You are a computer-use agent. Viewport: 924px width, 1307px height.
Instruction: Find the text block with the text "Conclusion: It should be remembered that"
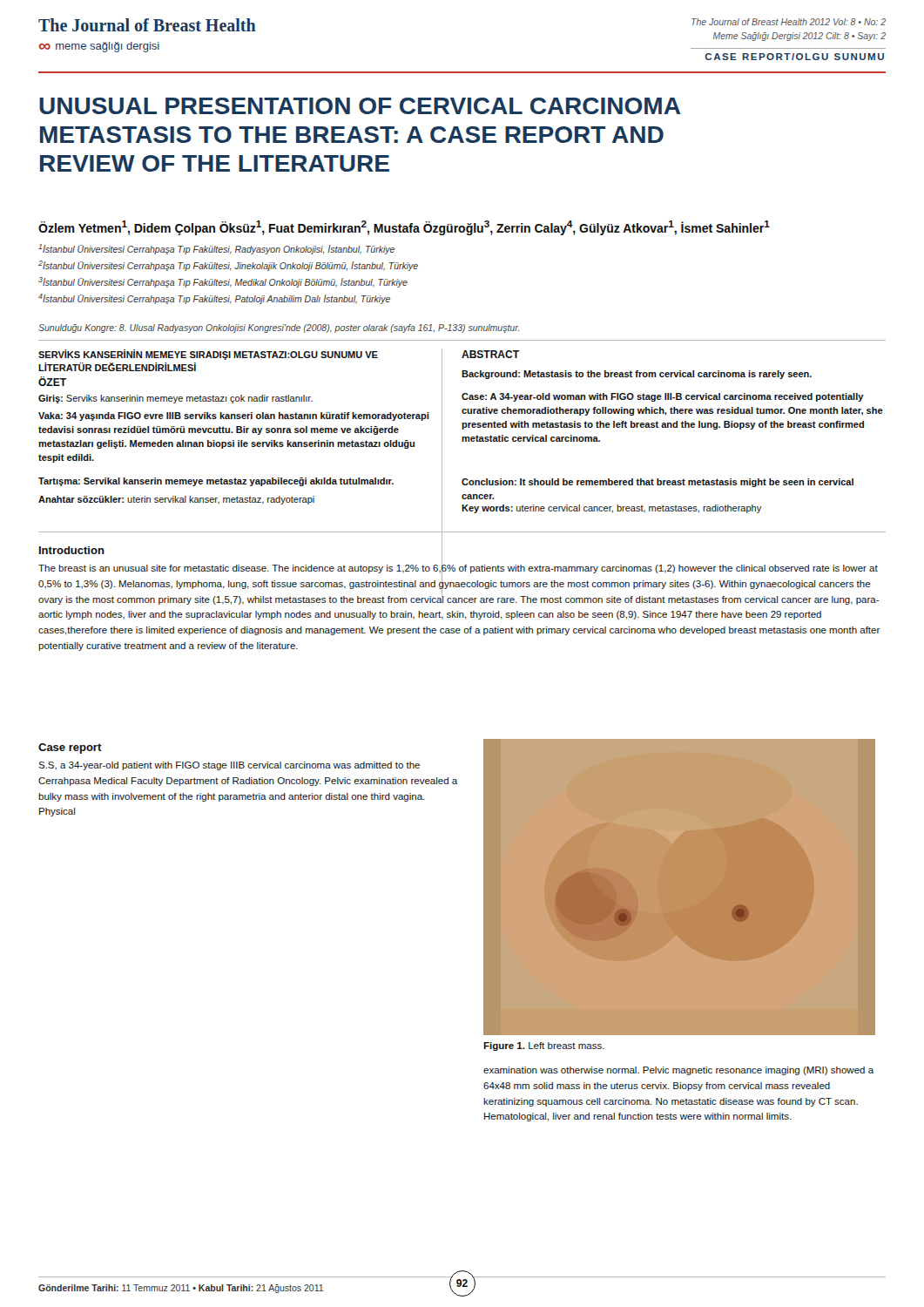674,490
